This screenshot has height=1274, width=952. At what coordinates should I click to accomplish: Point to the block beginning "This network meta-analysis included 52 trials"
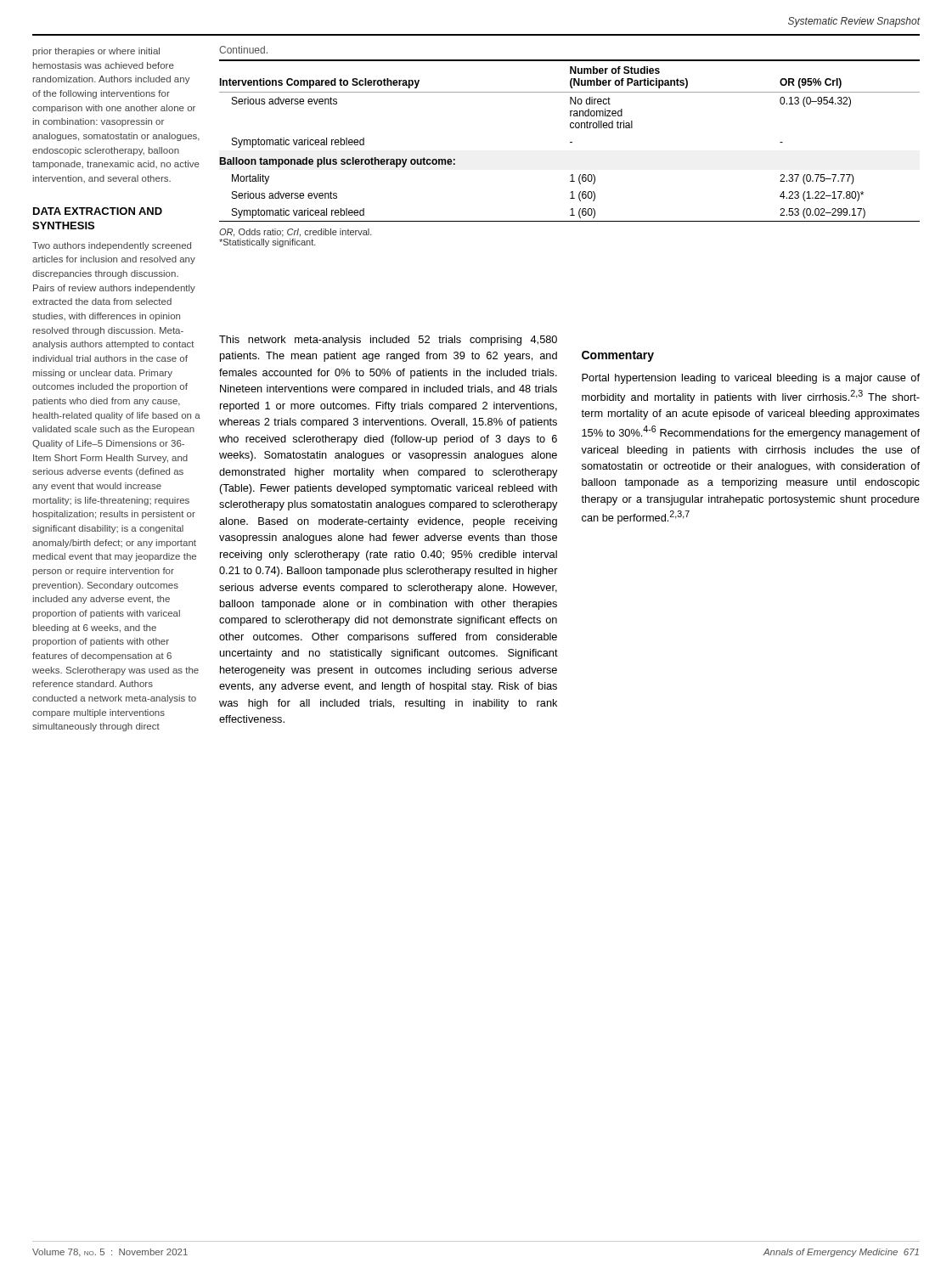click(388, 529)
